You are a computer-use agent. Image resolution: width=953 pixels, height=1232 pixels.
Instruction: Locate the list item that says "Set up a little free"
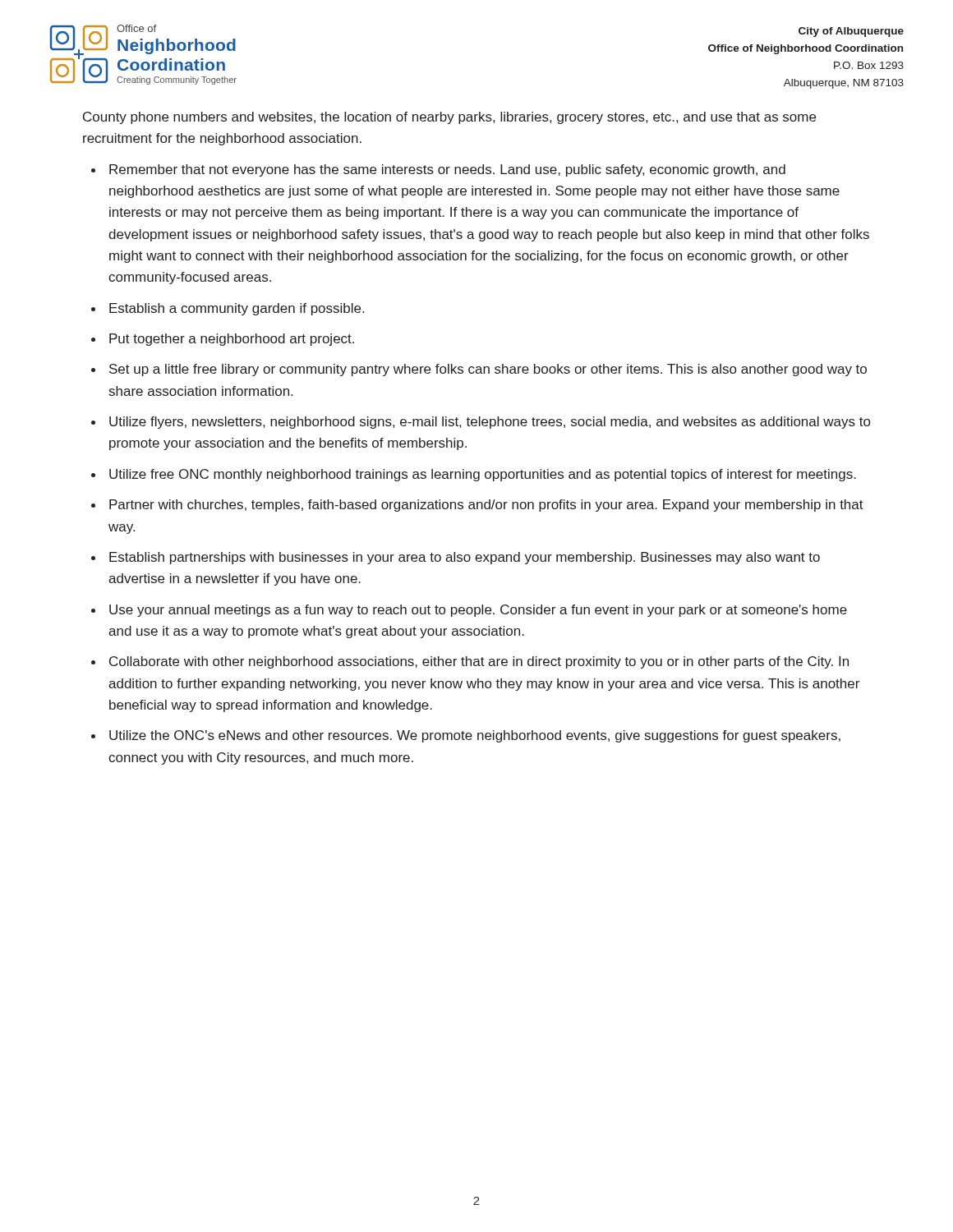(488, 380)
